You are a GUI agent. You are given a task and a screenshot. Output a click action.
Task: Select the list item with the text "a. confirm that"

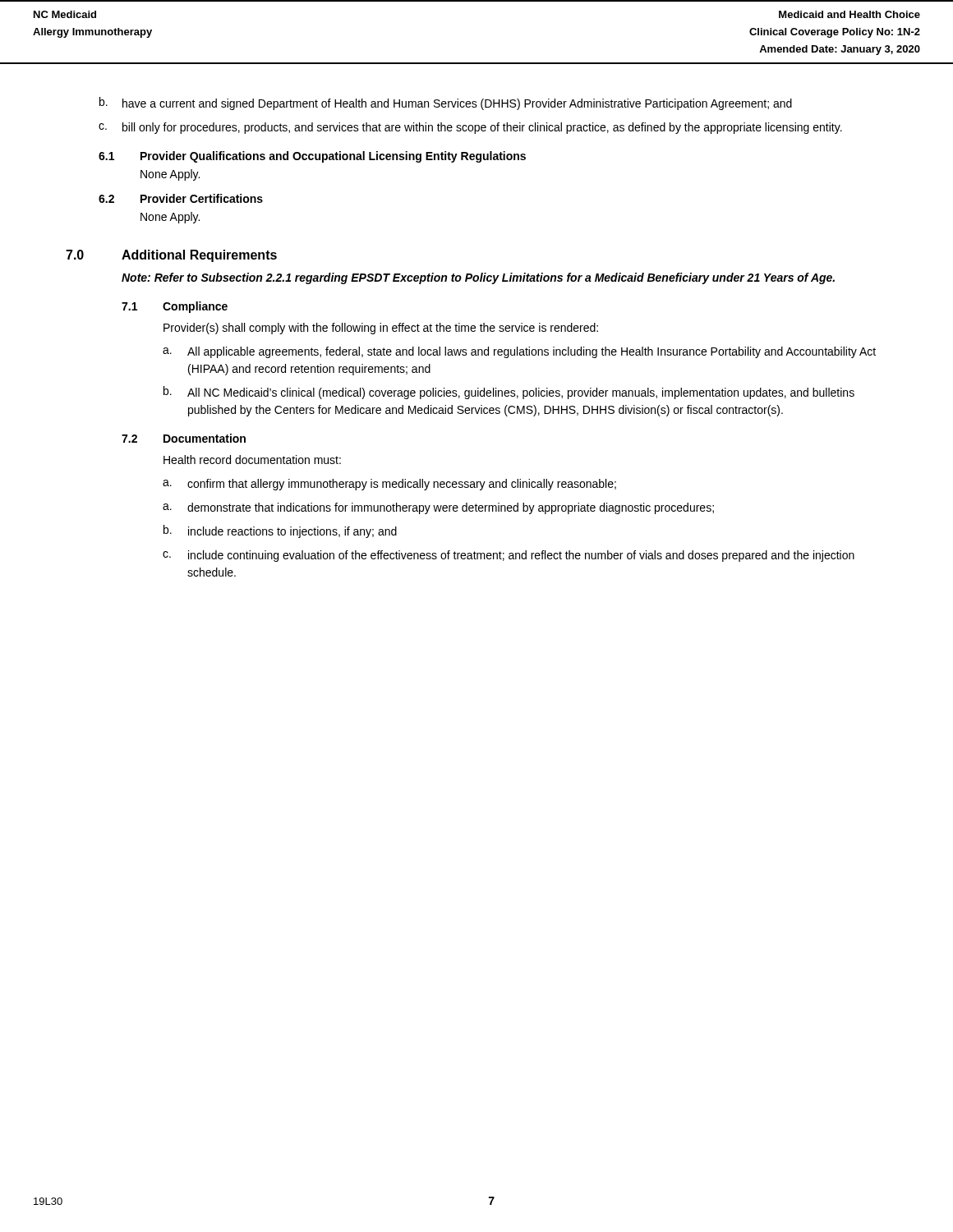(x=390, y=485)
